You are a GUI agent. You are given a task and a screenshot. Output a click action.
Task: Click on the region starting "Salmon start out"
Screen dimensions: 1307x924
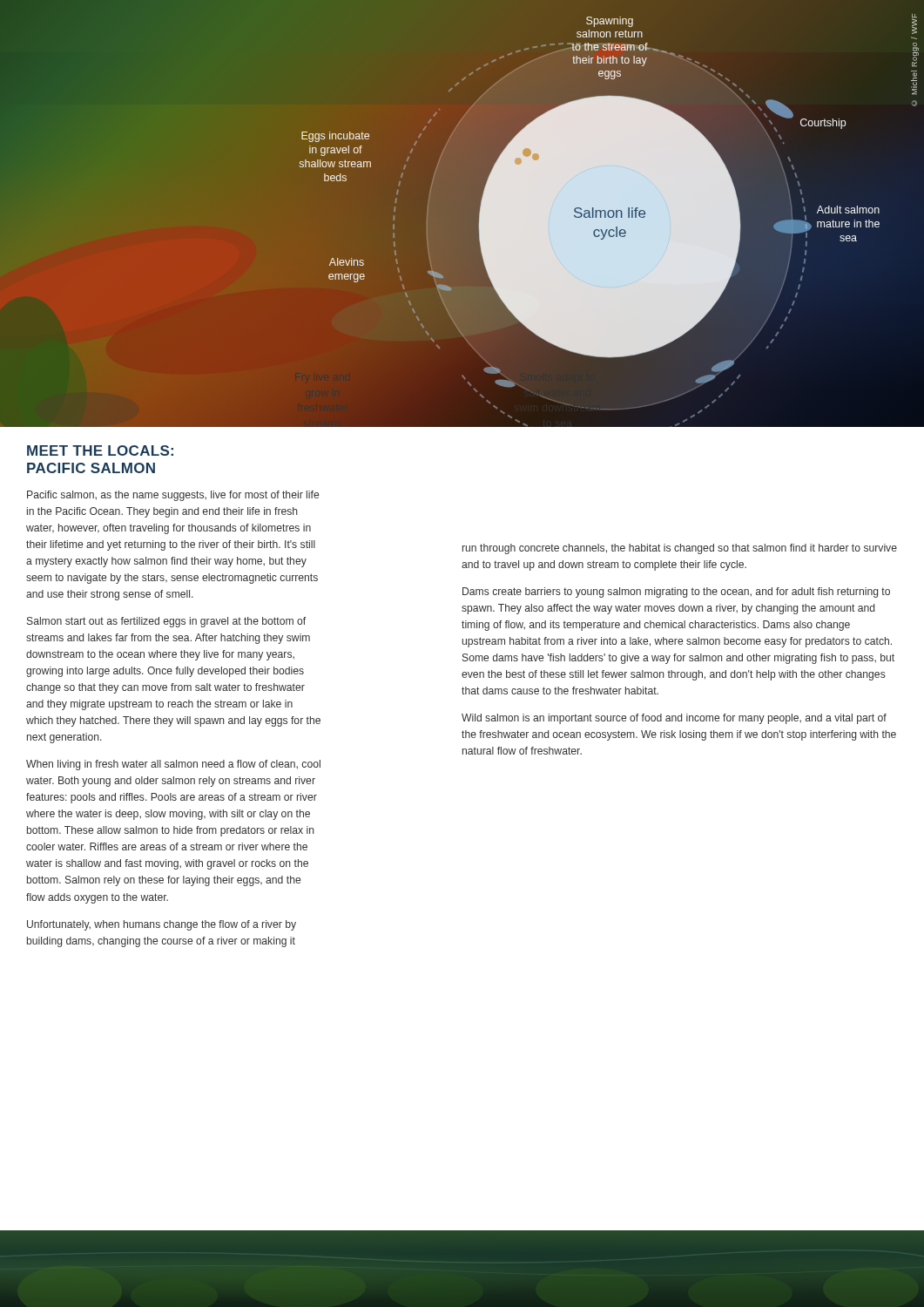point(174,679)
